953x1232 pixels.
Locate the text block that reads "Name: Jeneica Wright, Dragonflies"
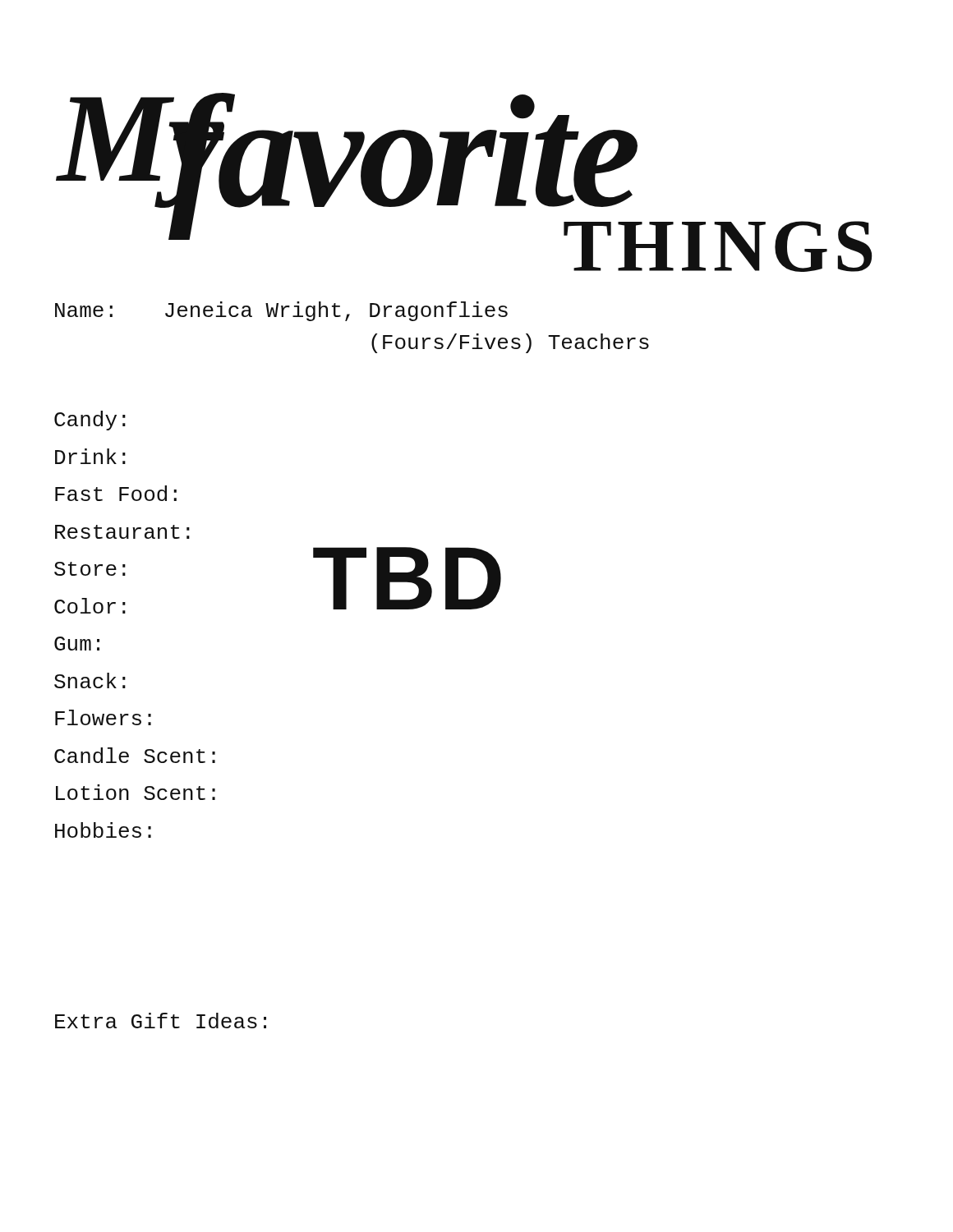(x=352, y=328)
